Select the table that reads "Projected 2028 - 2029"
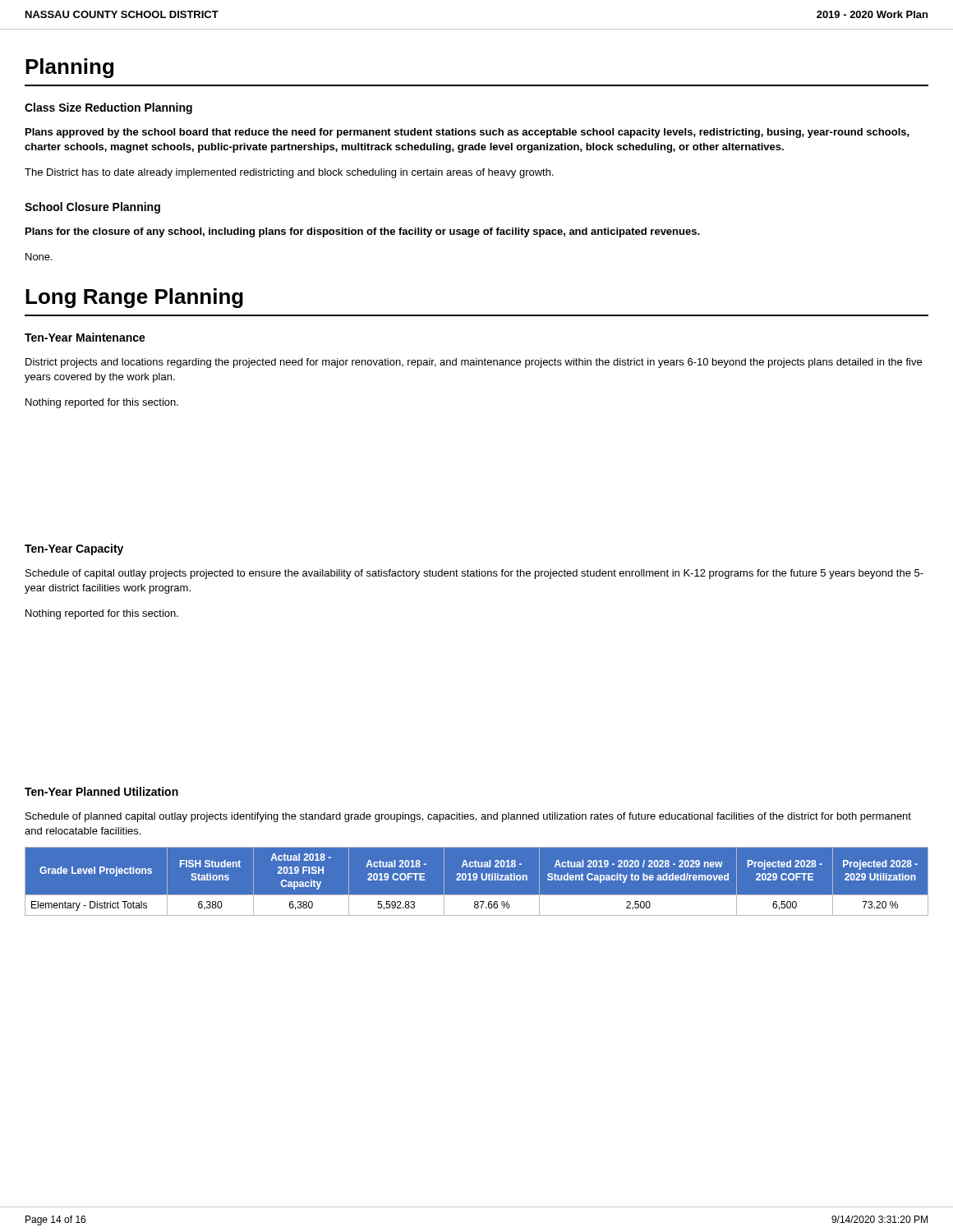The width and height of the screenshot is (953, 1232). coord(476,882)
